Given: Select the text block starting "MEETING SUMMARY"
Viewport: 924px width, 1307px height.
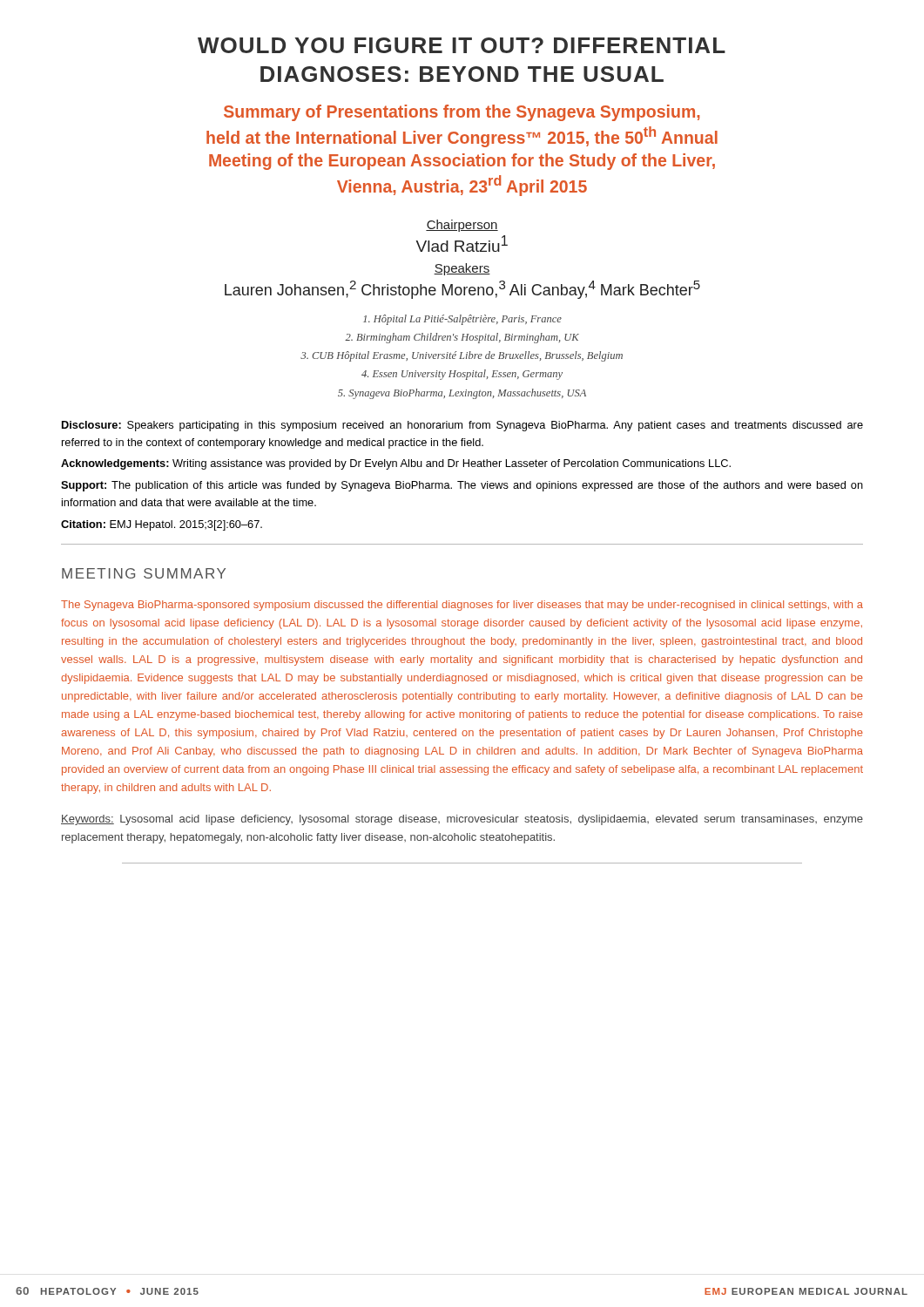Looking at the screenshot, I should [144, 573].
